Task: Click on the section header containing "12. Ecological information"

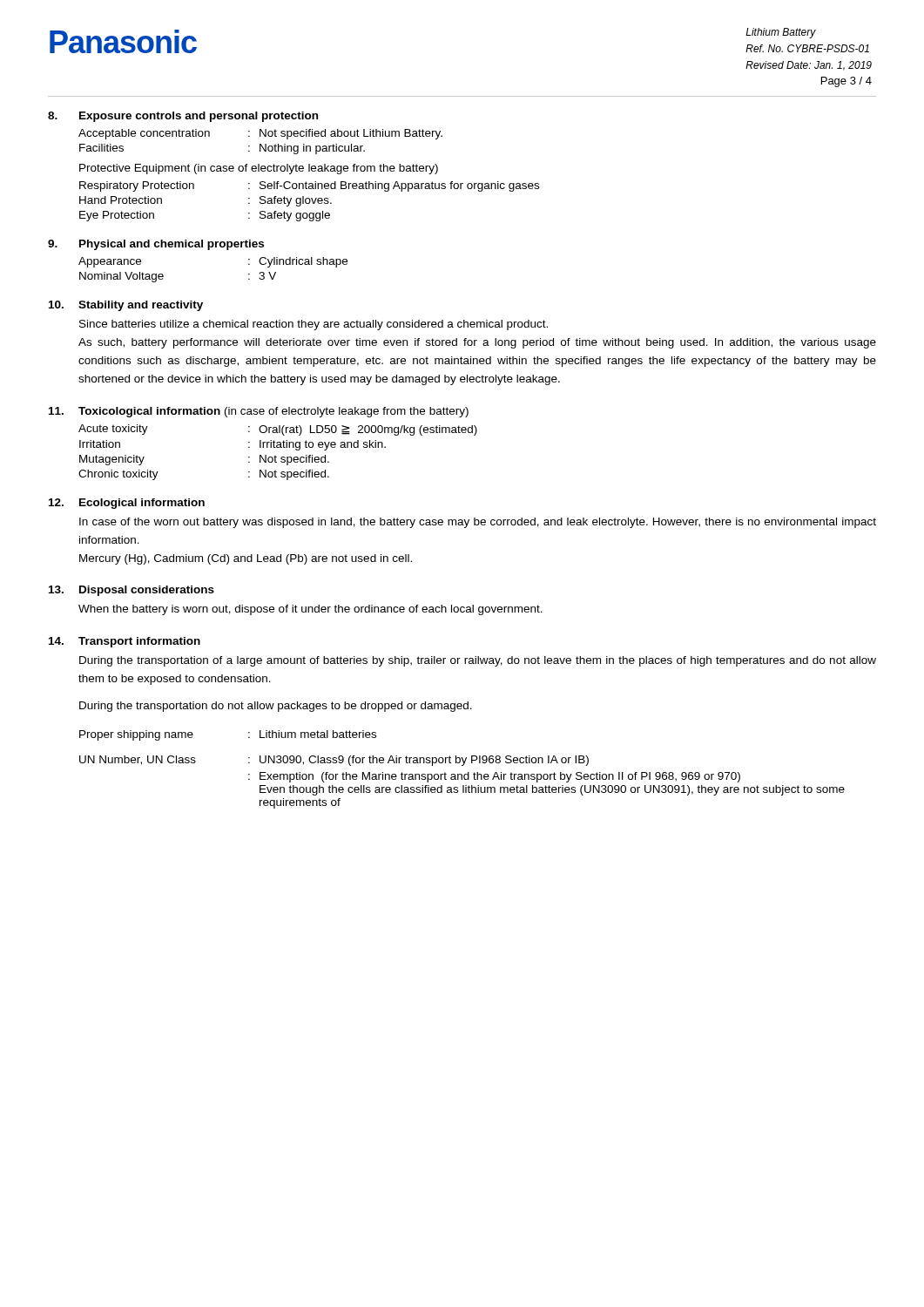Action: (x=126, y=502)
